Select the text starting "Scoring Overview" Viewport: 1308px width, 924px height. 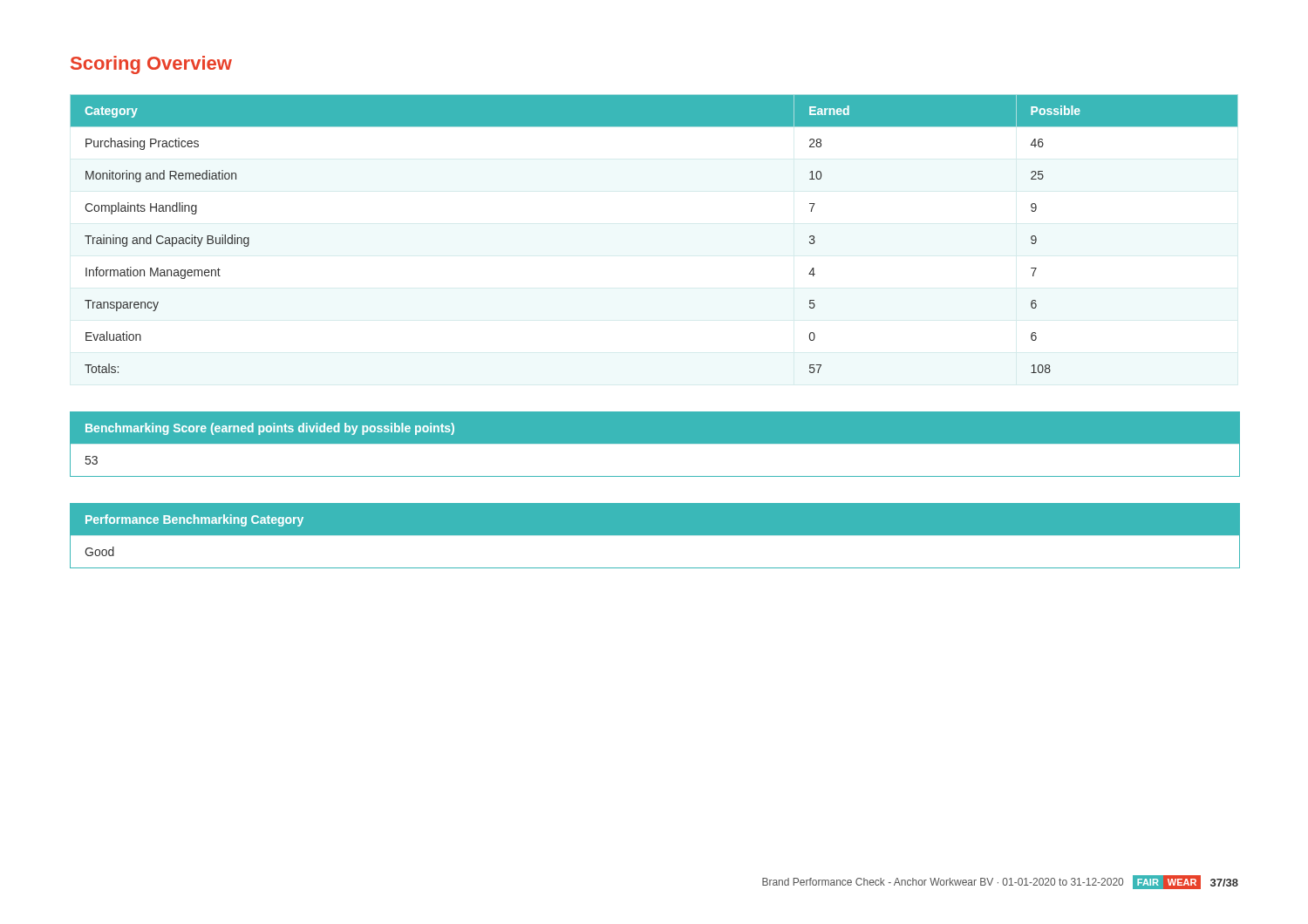click(x=151, y=64)
